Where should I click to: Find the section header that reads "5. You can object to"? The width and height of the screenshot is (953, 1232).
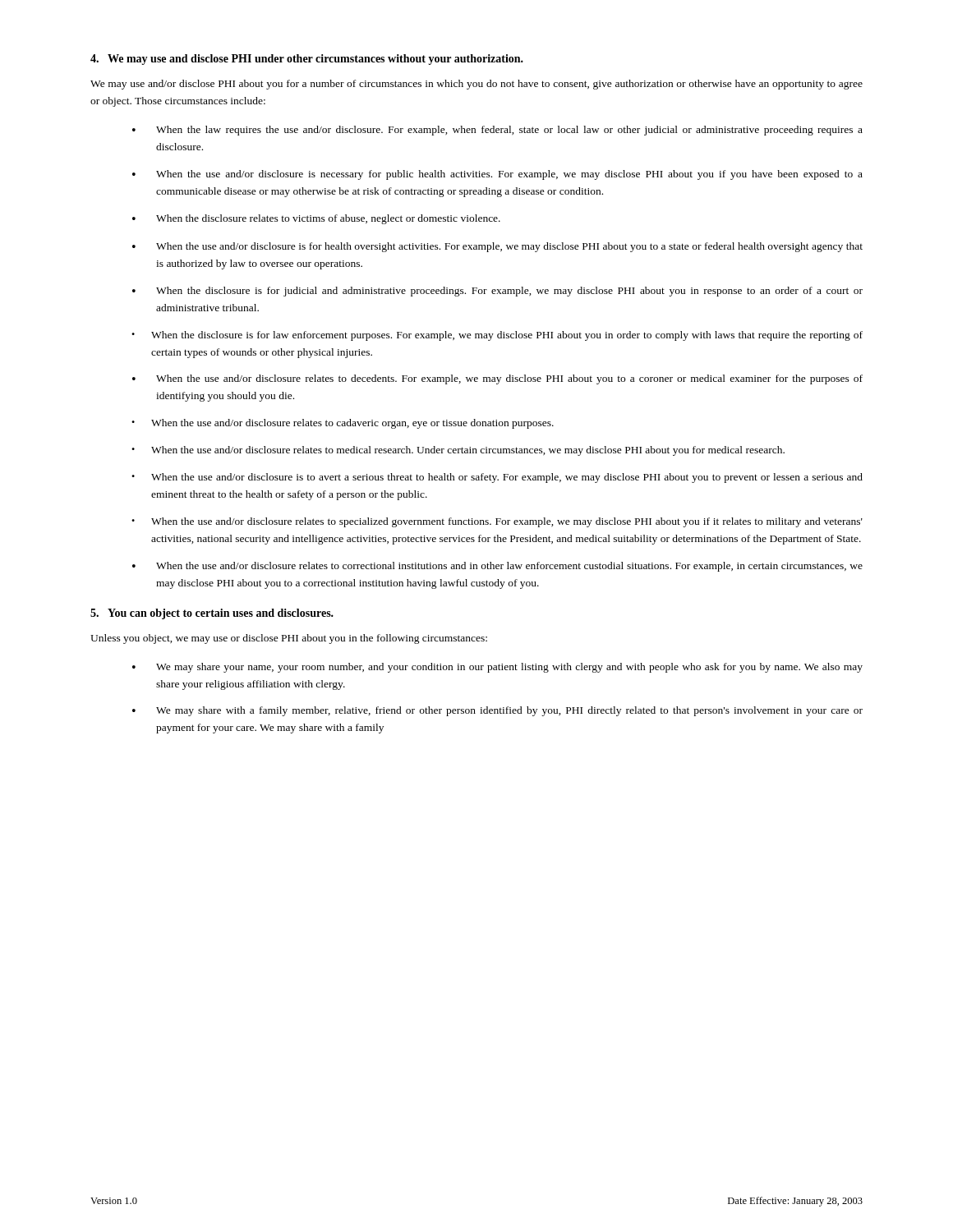(212, 613)
